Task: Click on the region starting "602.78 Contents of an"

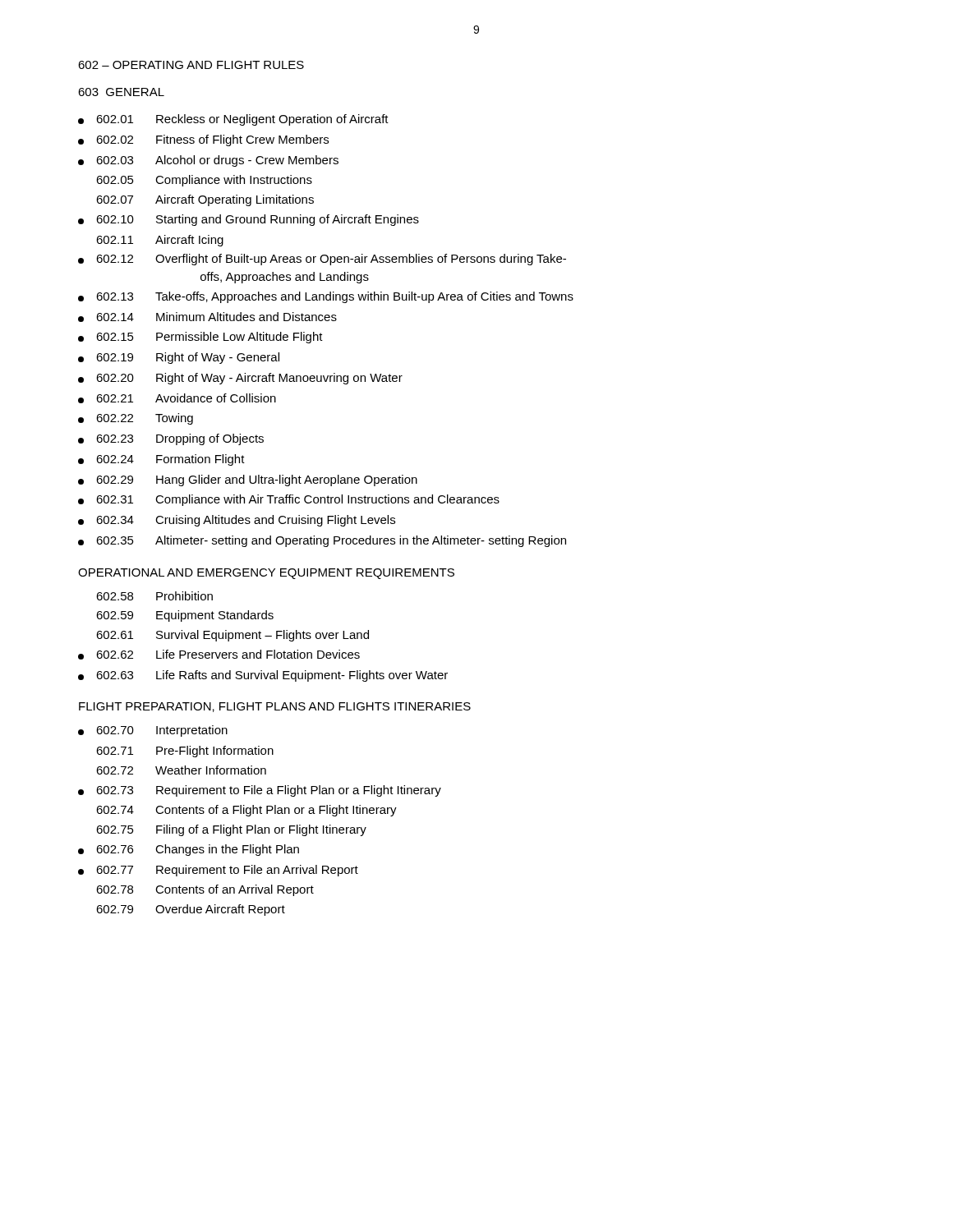Action: click(205, 890)
